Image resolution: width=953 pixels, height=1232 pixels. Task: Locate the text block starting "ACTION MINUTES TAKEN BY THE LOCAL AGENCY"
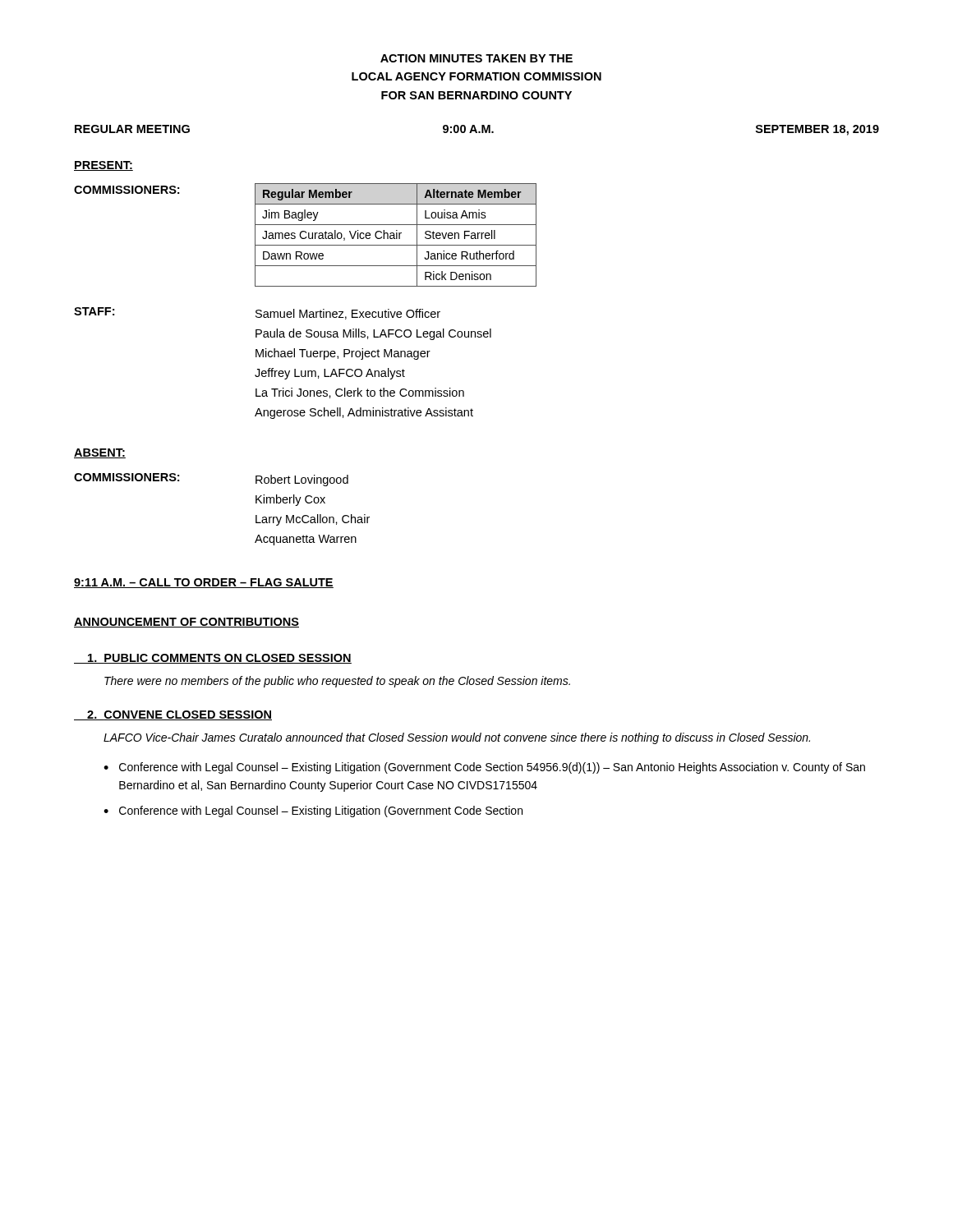pos(476,77)
